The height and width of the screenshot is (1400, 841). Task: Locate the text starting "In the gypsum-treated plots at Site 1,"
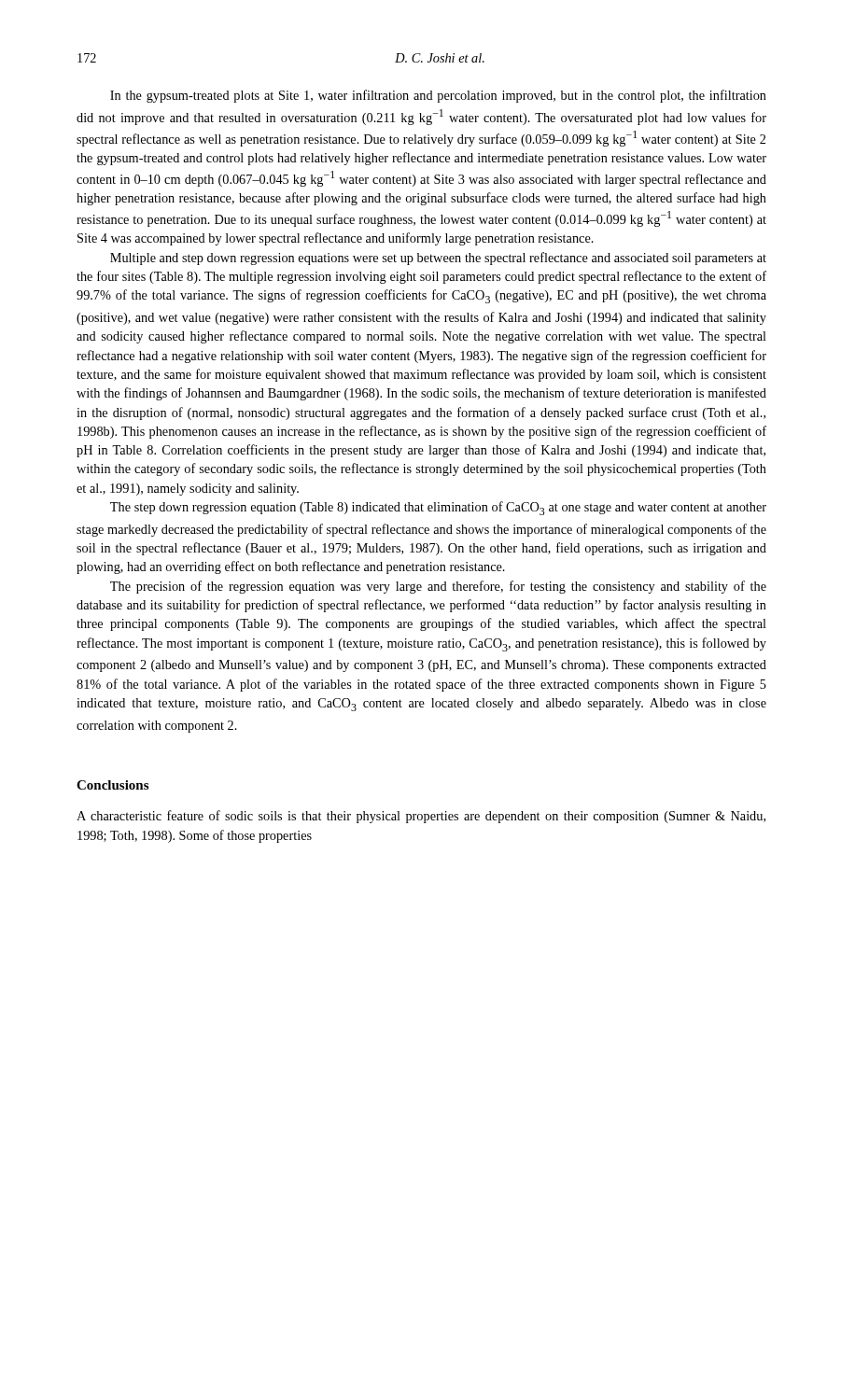tap(421, 167)
